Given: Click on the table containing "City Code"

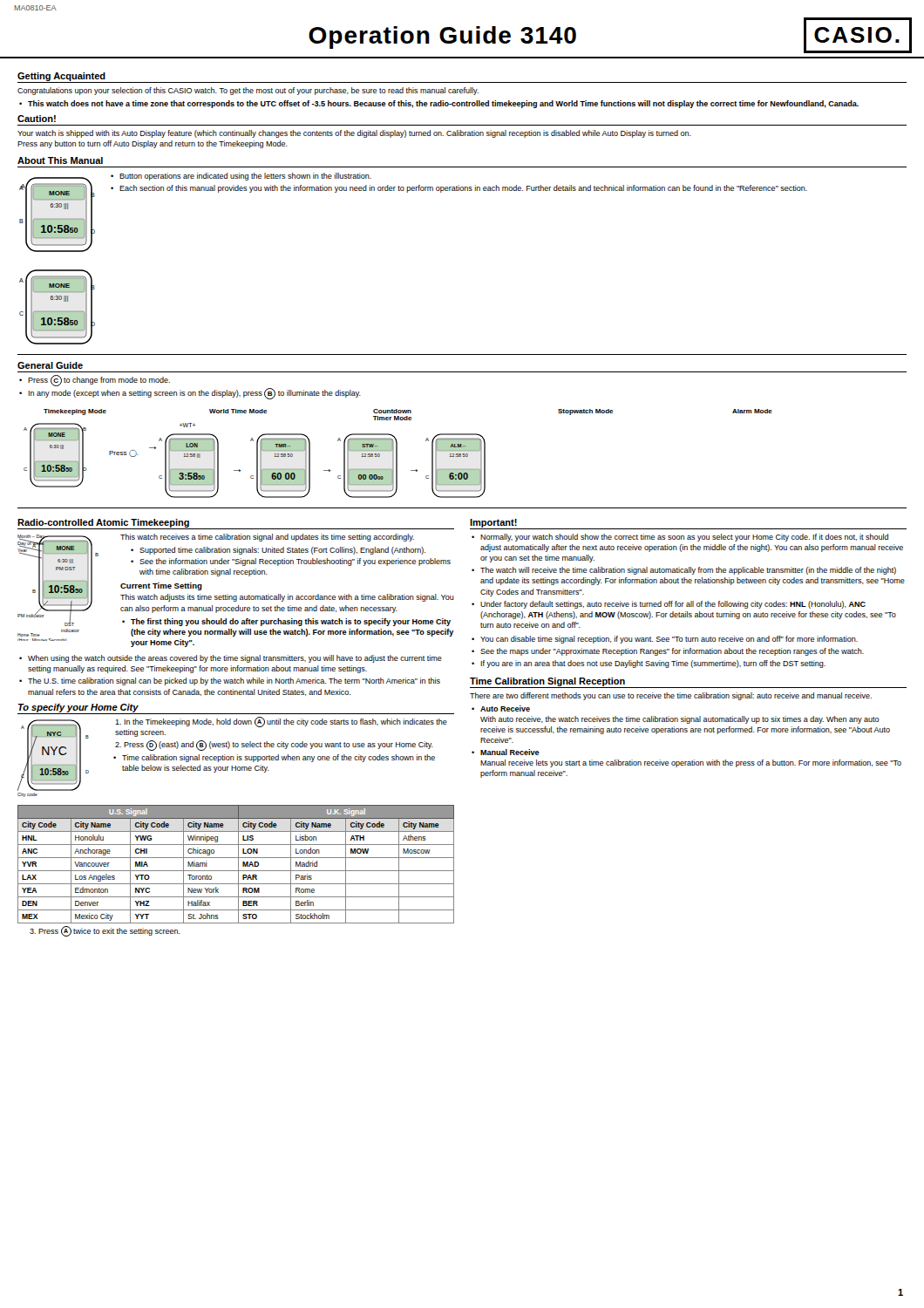Looking at the screenshot, I should (x=236, y=864).
